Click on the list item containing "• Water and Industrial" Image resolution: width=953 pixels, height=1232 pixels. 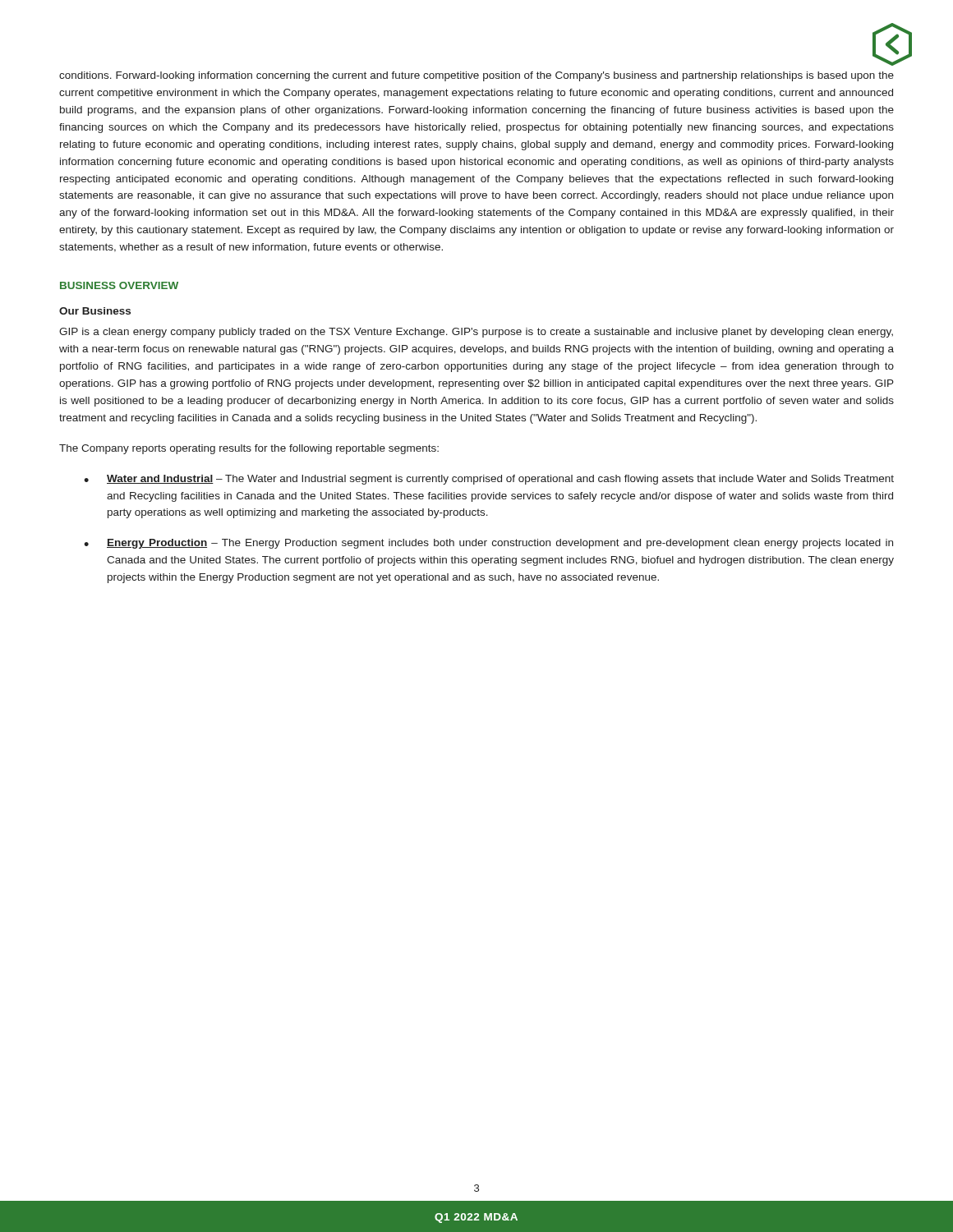click(489, 496)
